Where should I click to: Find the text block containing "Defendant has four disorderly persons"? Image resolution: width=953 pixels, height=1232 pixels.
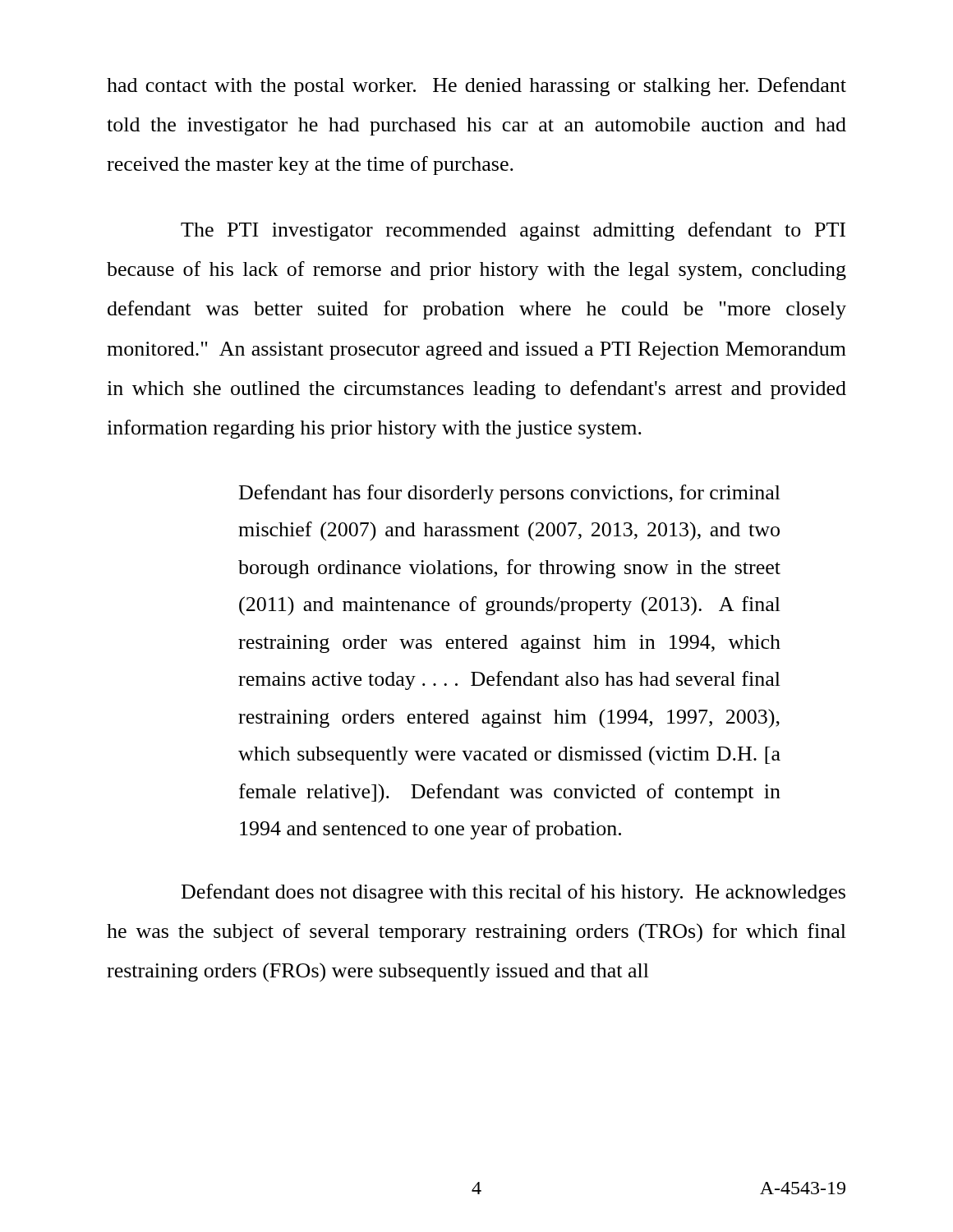510,494
